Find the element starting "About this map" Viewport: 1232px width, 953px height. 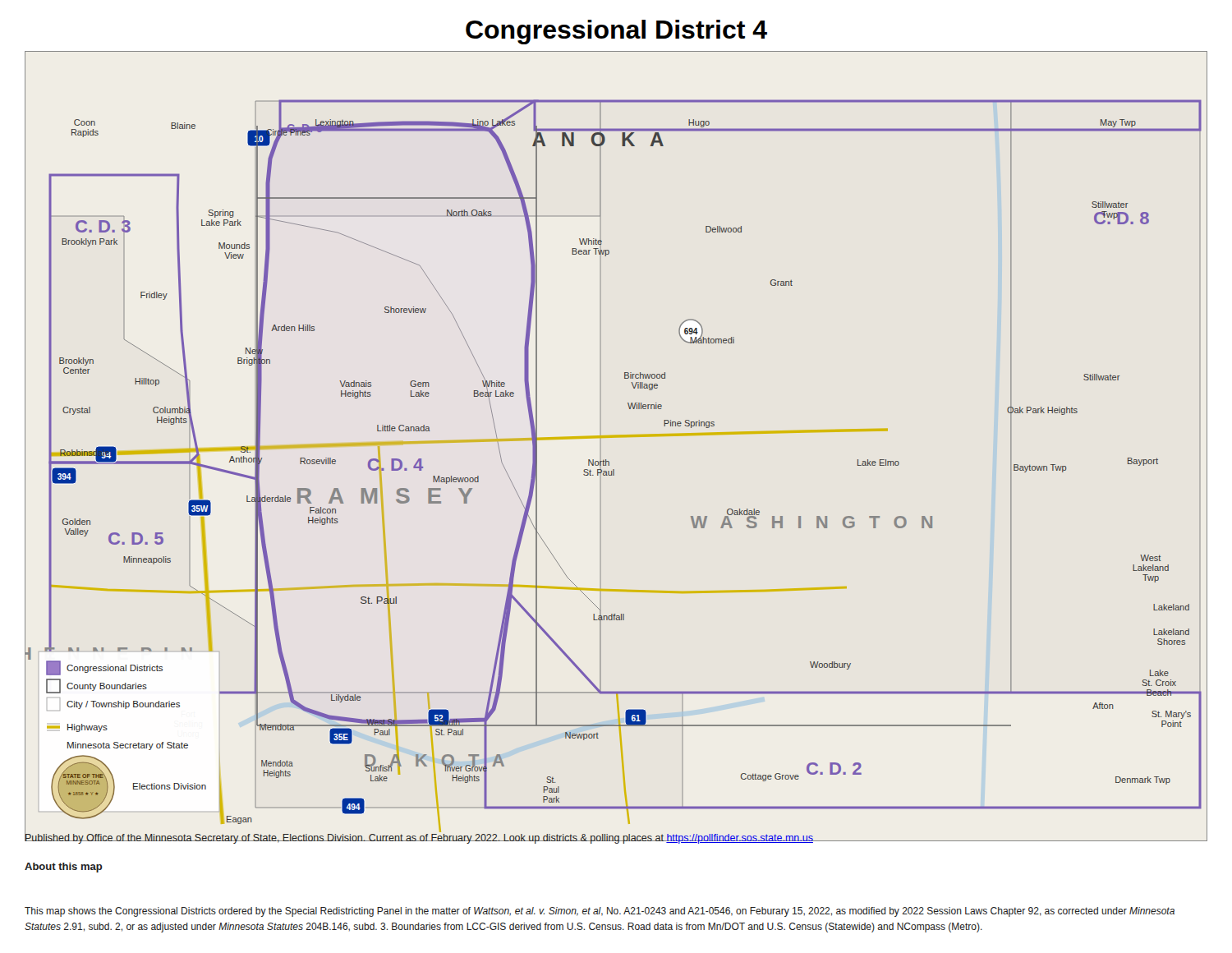pos(64,866)
